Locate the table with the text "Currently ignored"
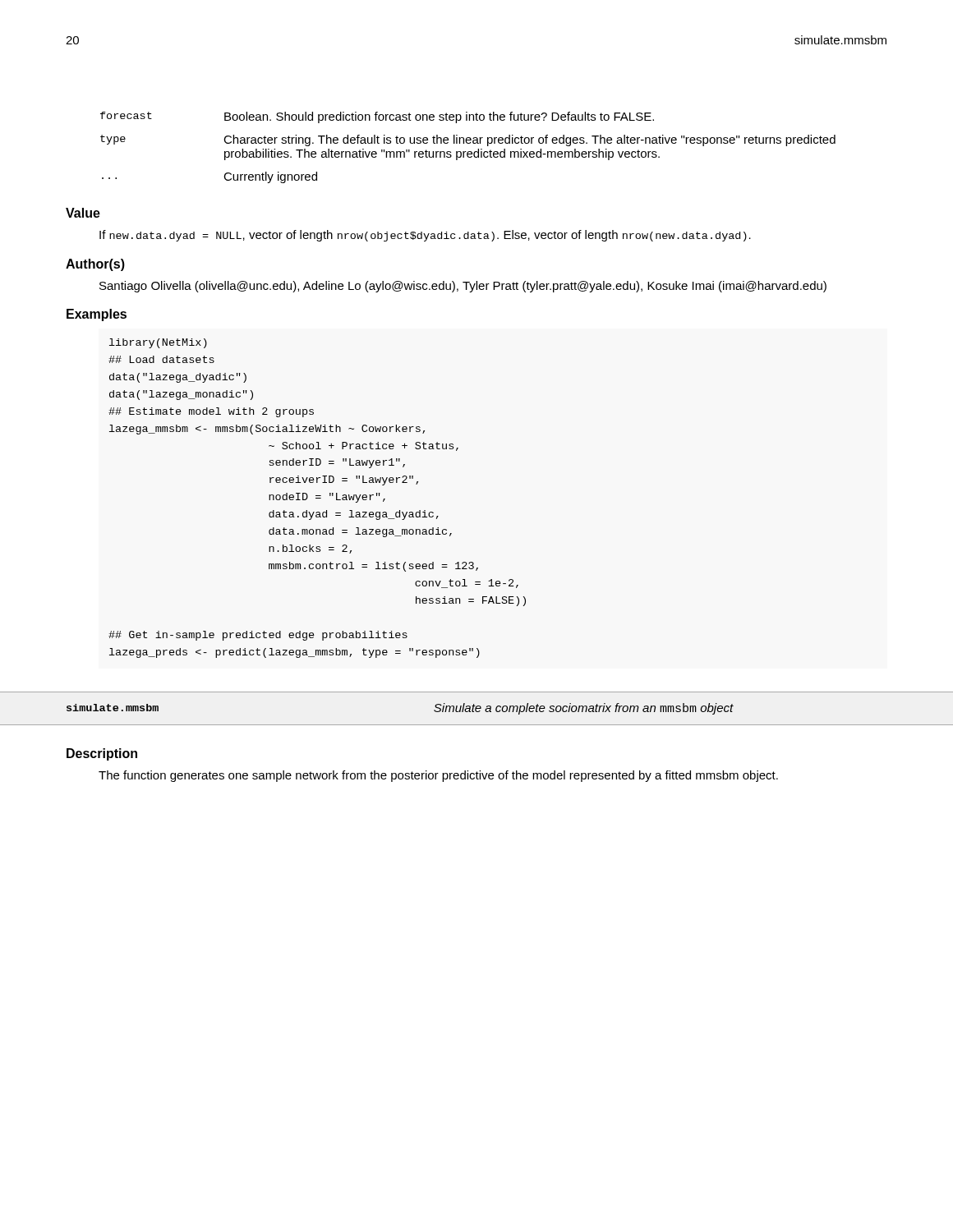This screenshot has height=1232, width=953. [476, 150]
